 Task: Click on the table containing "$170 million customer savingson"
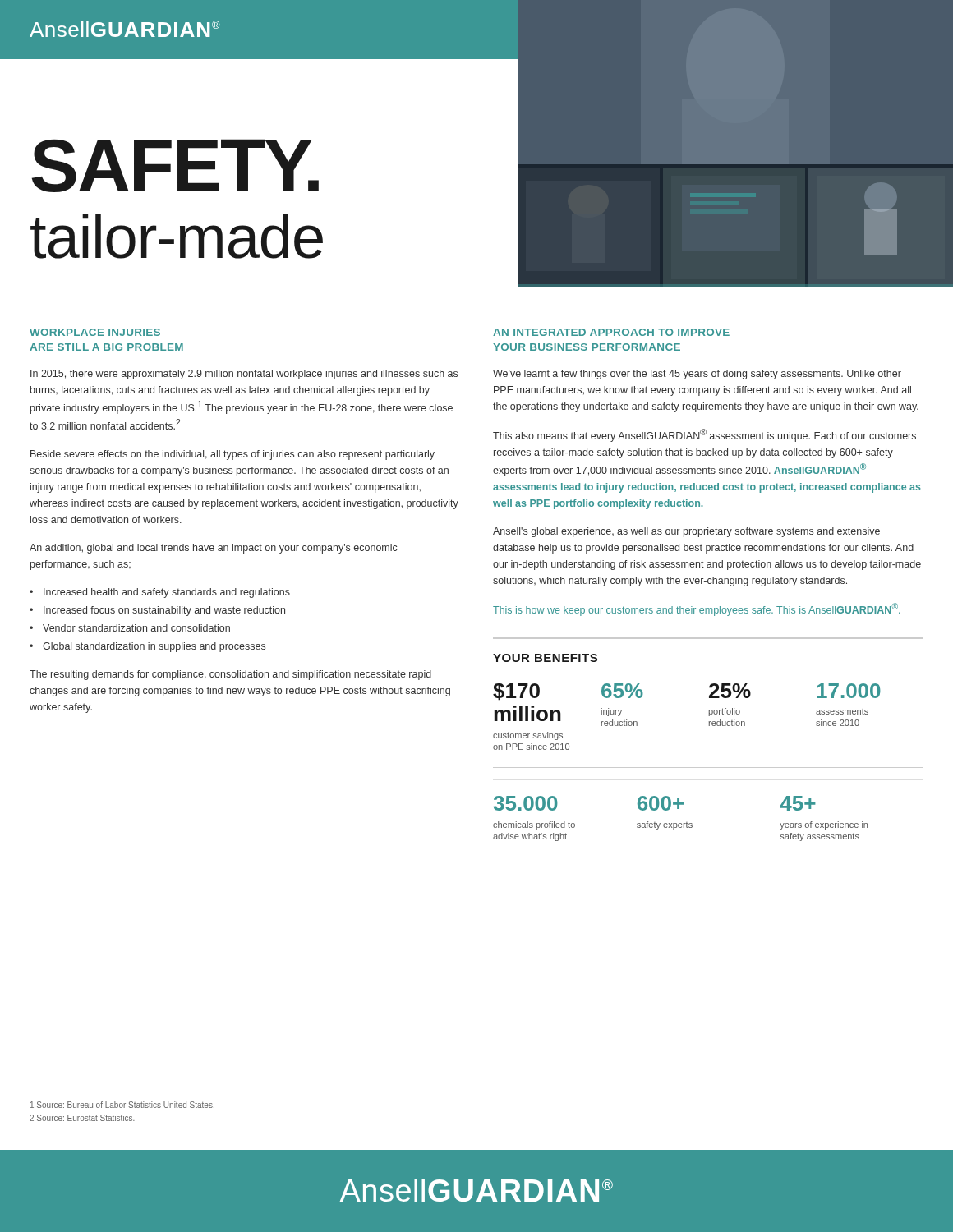tap(708, 761)
